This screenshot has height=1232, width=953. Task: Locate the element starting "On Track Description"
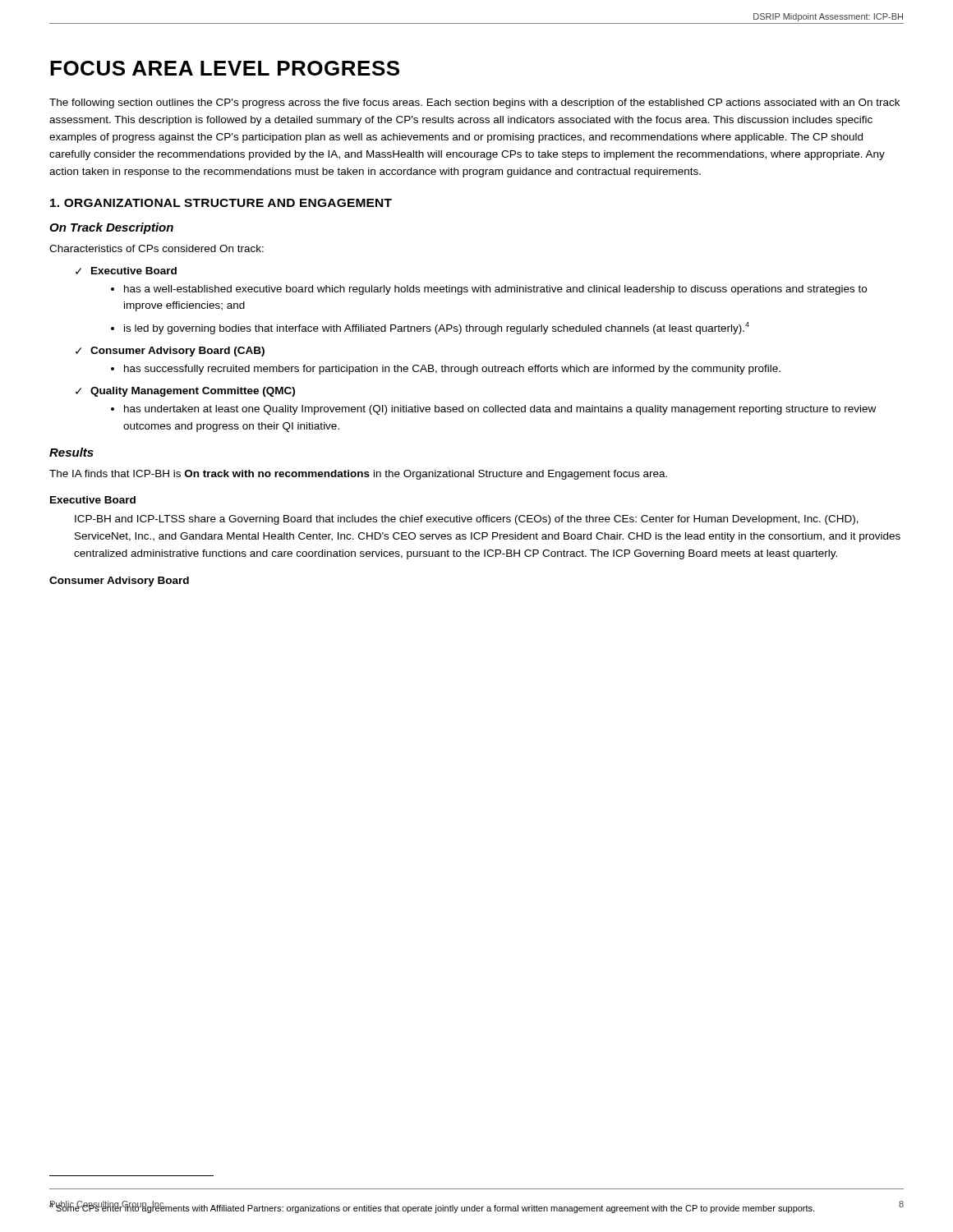(x=111, y=228)
